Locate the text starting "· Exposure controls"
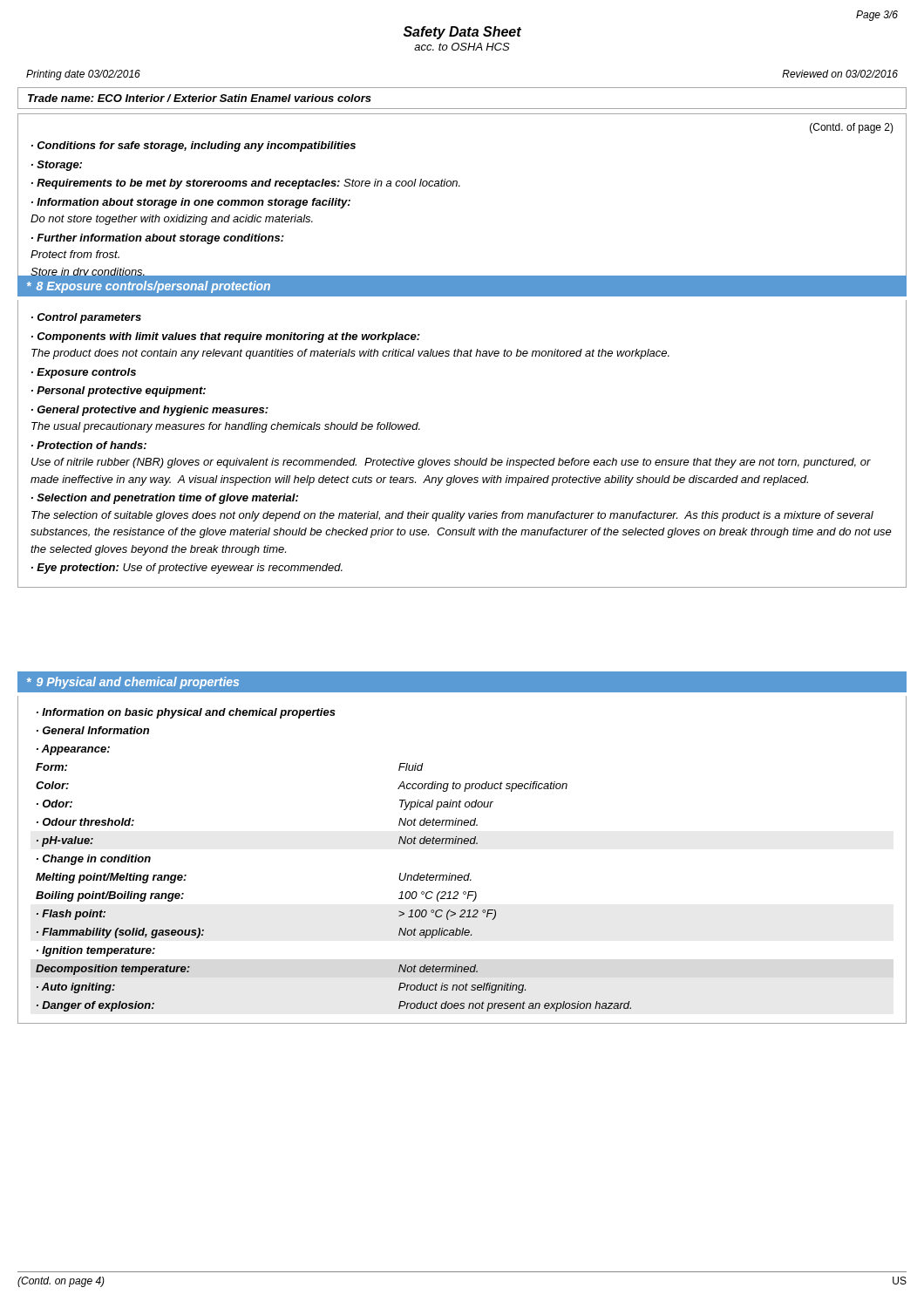This screenshot has width=924, height=1308. 84,373
